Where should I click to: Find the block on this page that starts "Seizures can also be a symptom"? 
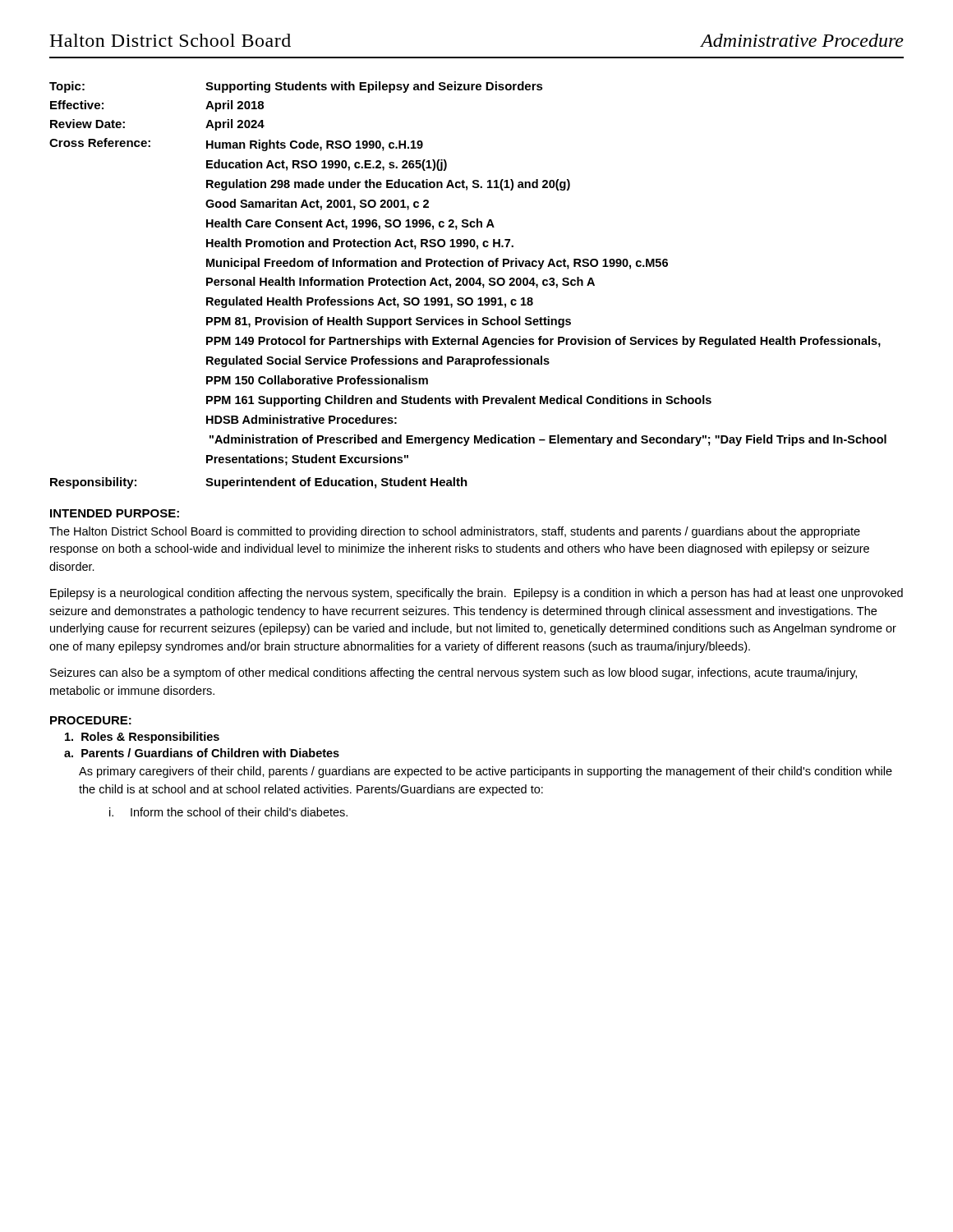pyautogui.click(x=454, y=682)
